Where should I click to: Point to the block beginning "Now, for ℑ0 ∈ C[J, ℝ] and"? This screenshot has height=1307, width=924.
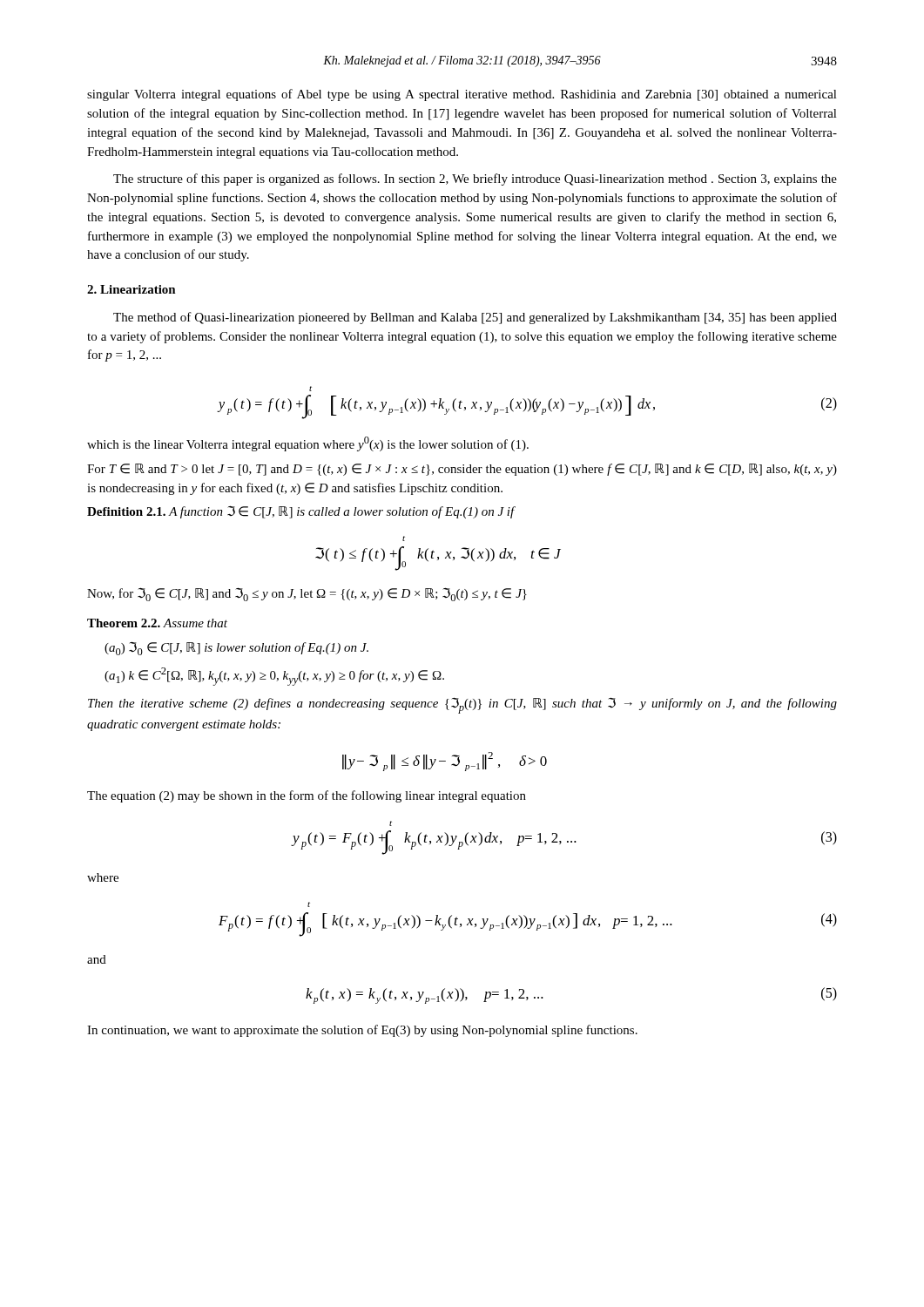[307, 595]
